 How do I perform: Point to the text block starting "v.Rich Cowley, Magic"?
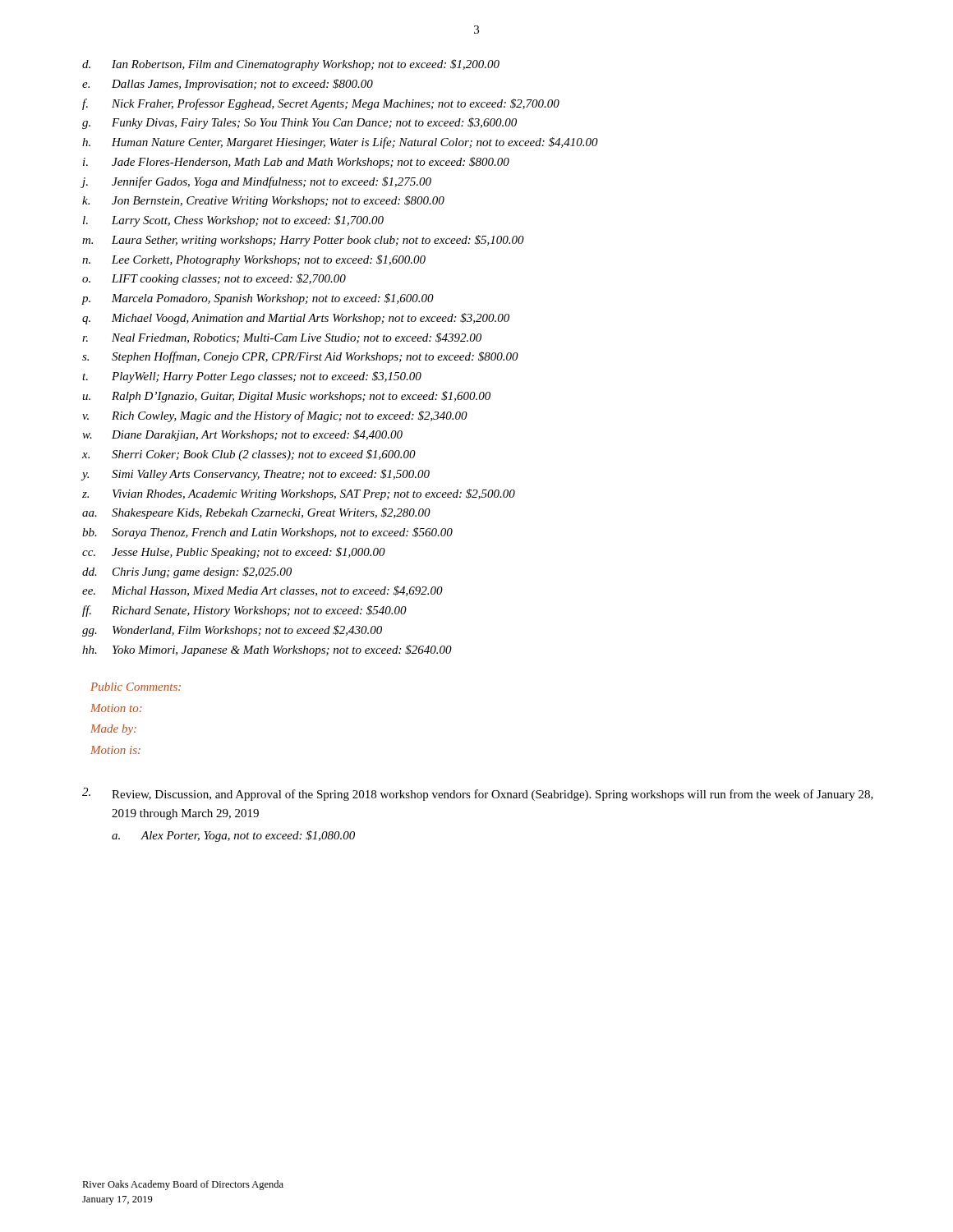click(x=275, y=416)
